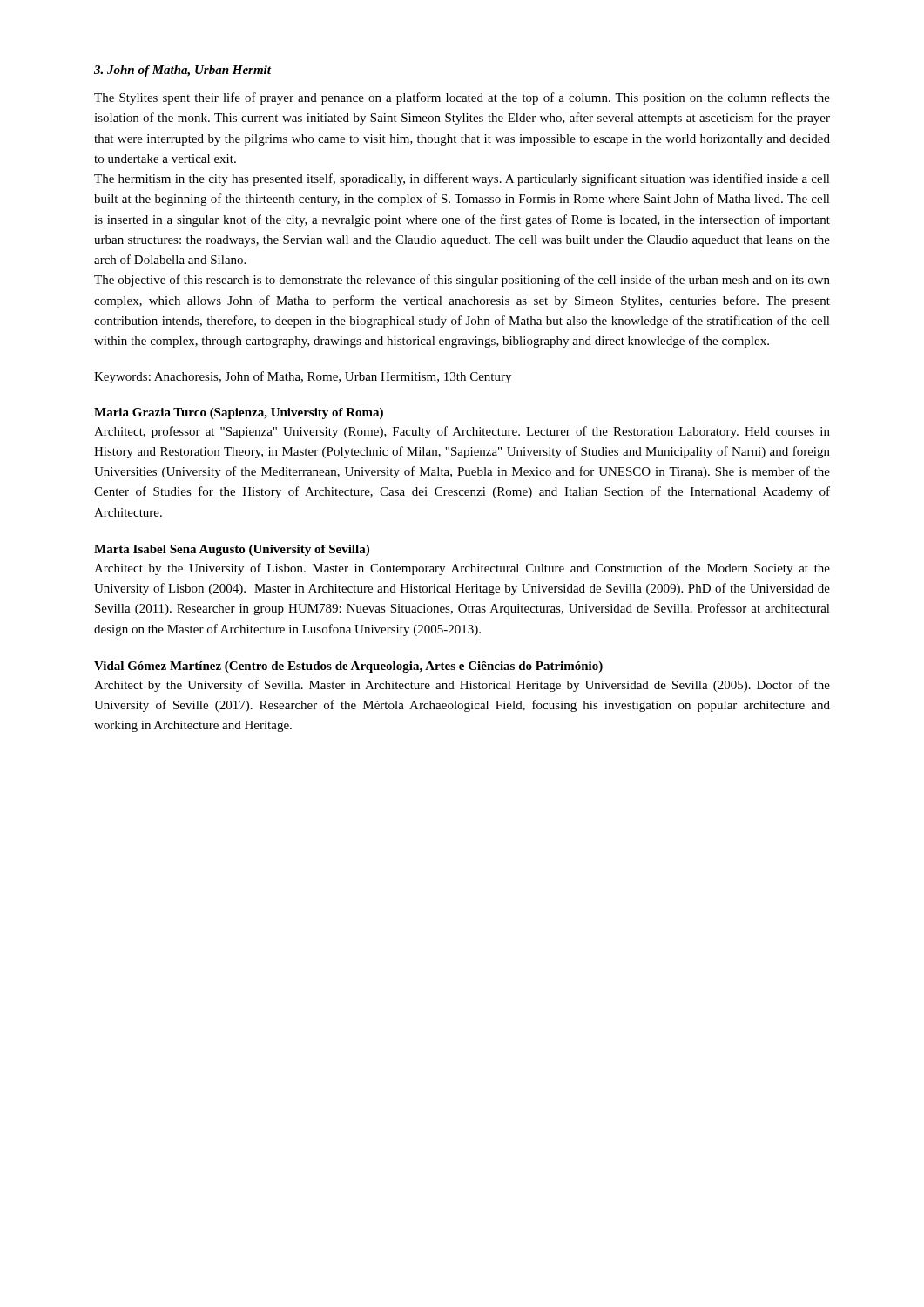
Task: Click on the text block that reads "The objective of this research"
Action: (462, 310)
